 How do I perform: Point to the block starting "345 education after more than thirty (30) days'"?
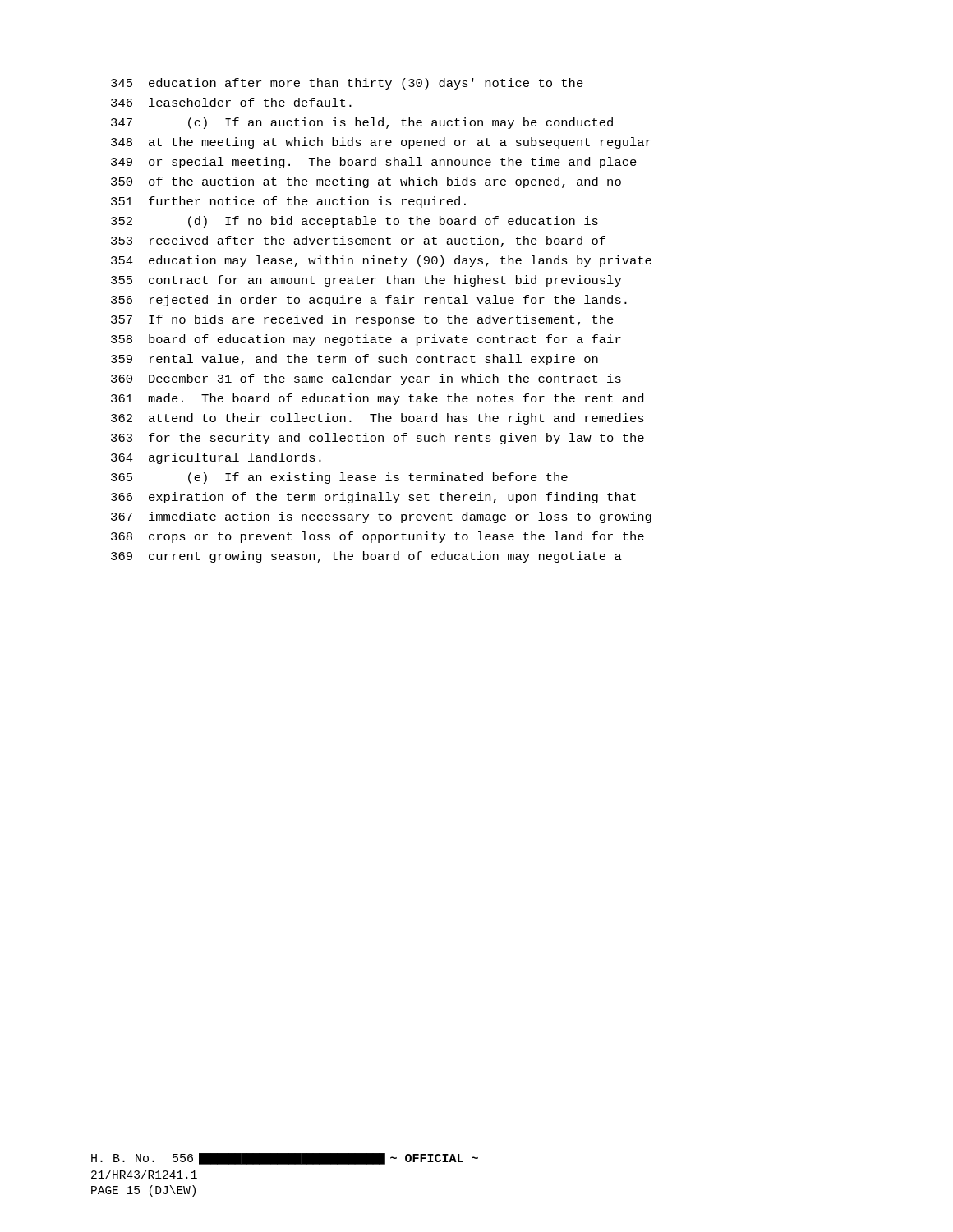click(x=476, y=94)
